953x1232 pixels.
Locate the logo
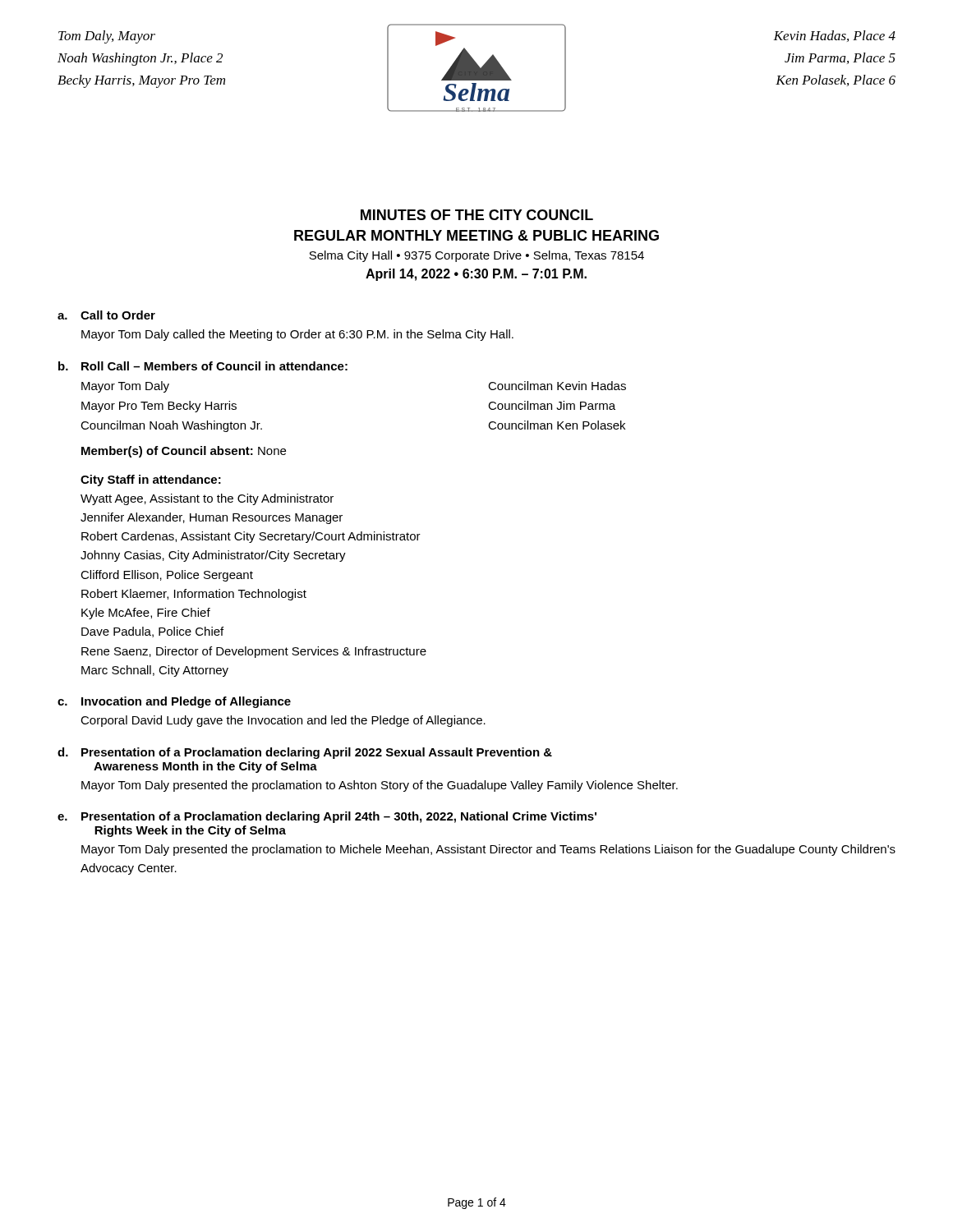(x=476, y=69)
